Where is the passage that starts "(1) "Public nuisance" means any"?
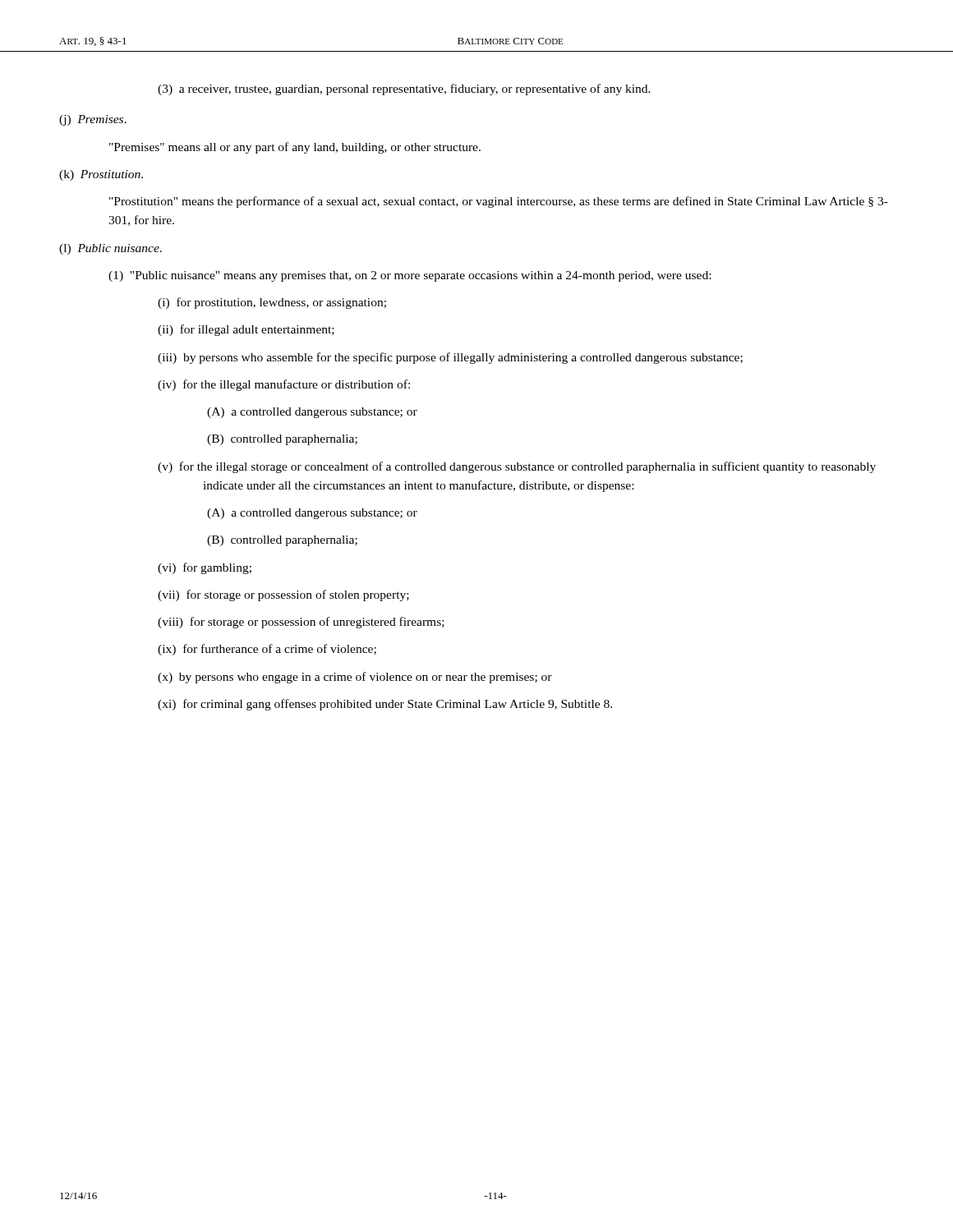The image size is (953, 1232). point(501,275)
